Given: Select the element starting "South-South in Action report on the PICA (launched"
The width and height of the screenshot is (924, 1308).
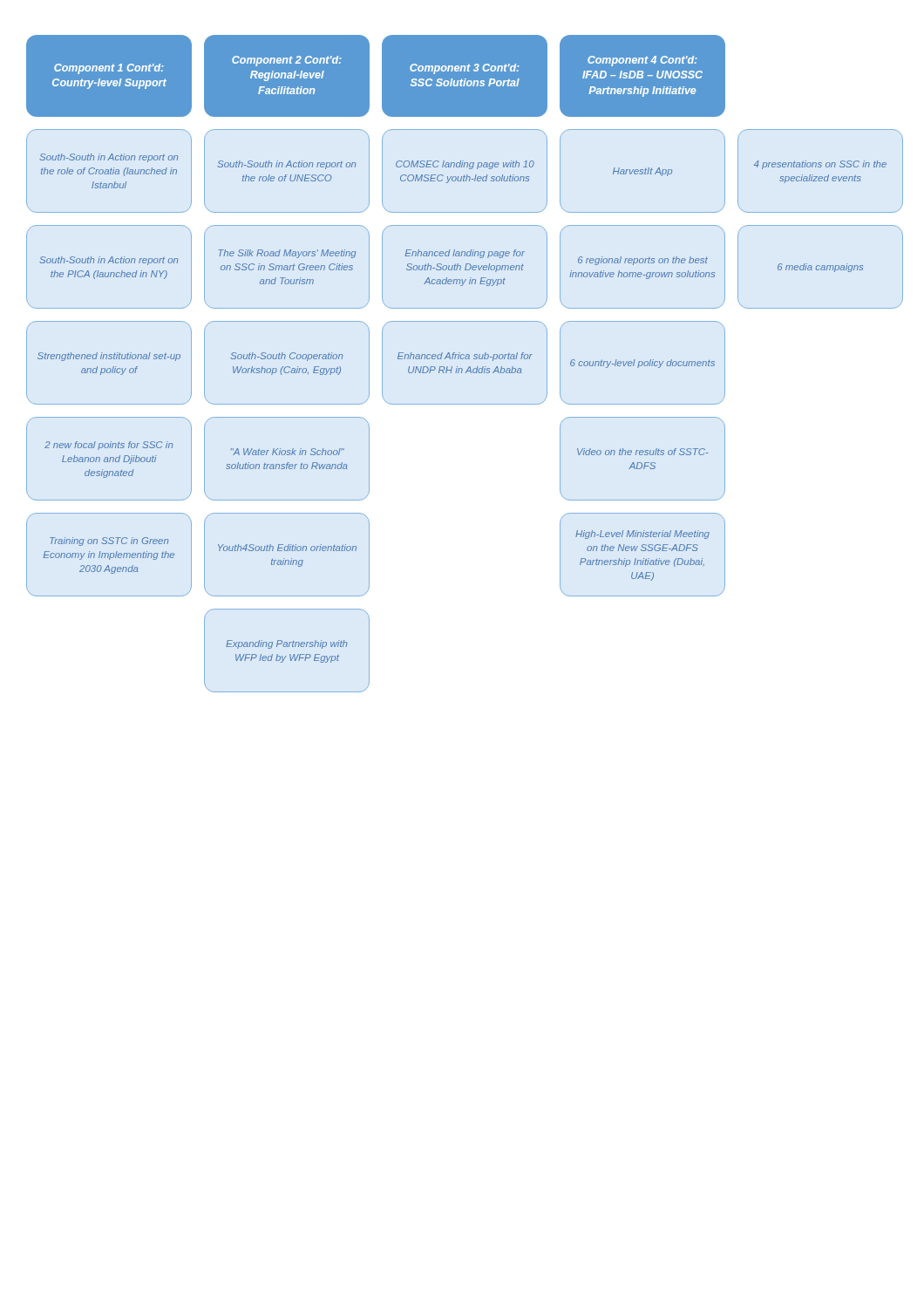Looking at the screenshot, I should (x=109, y=267).
